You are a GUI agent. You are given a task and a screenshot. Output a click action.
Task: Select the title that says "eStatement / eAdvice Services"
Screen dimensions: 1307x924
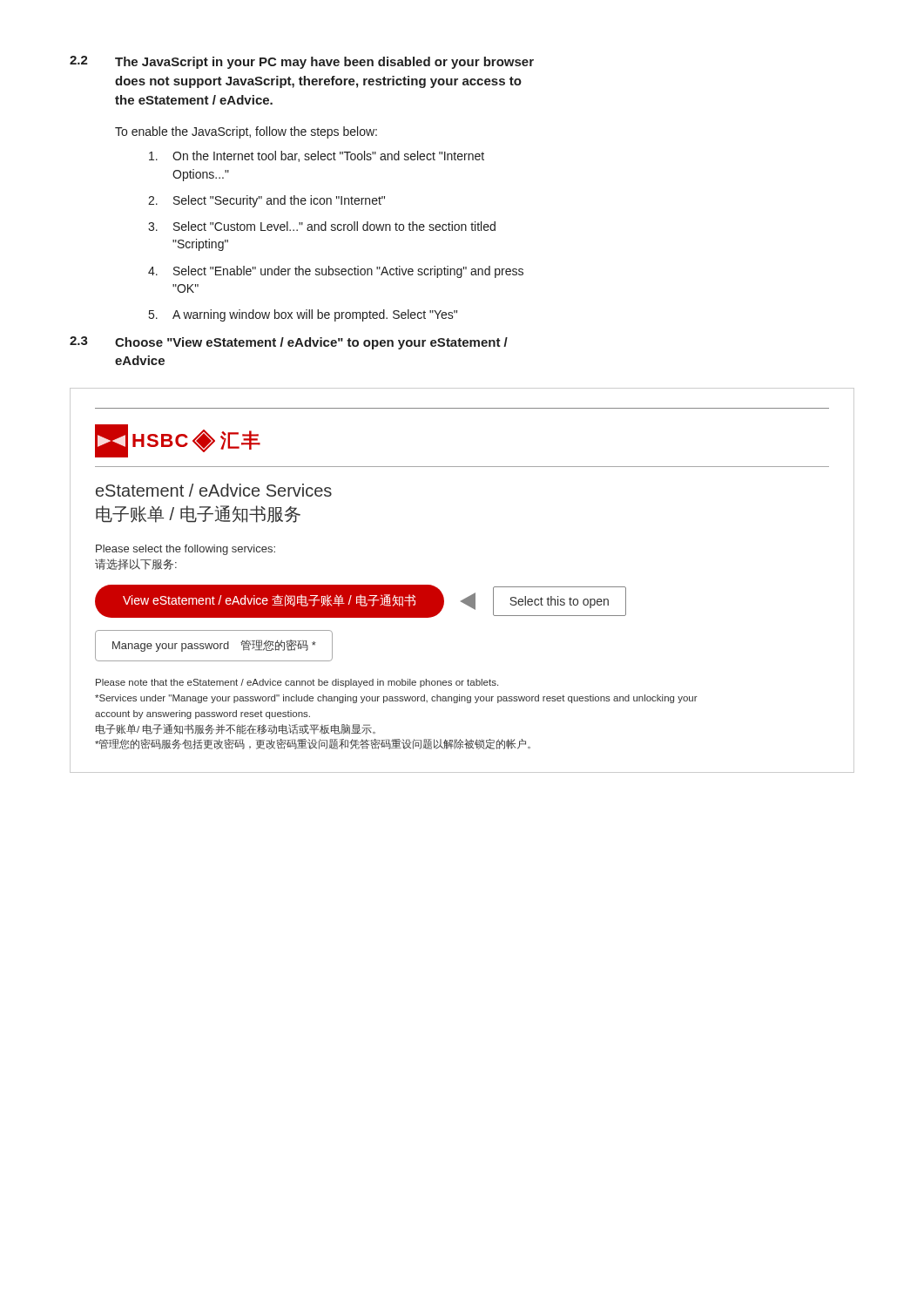(x=213, y=491)
